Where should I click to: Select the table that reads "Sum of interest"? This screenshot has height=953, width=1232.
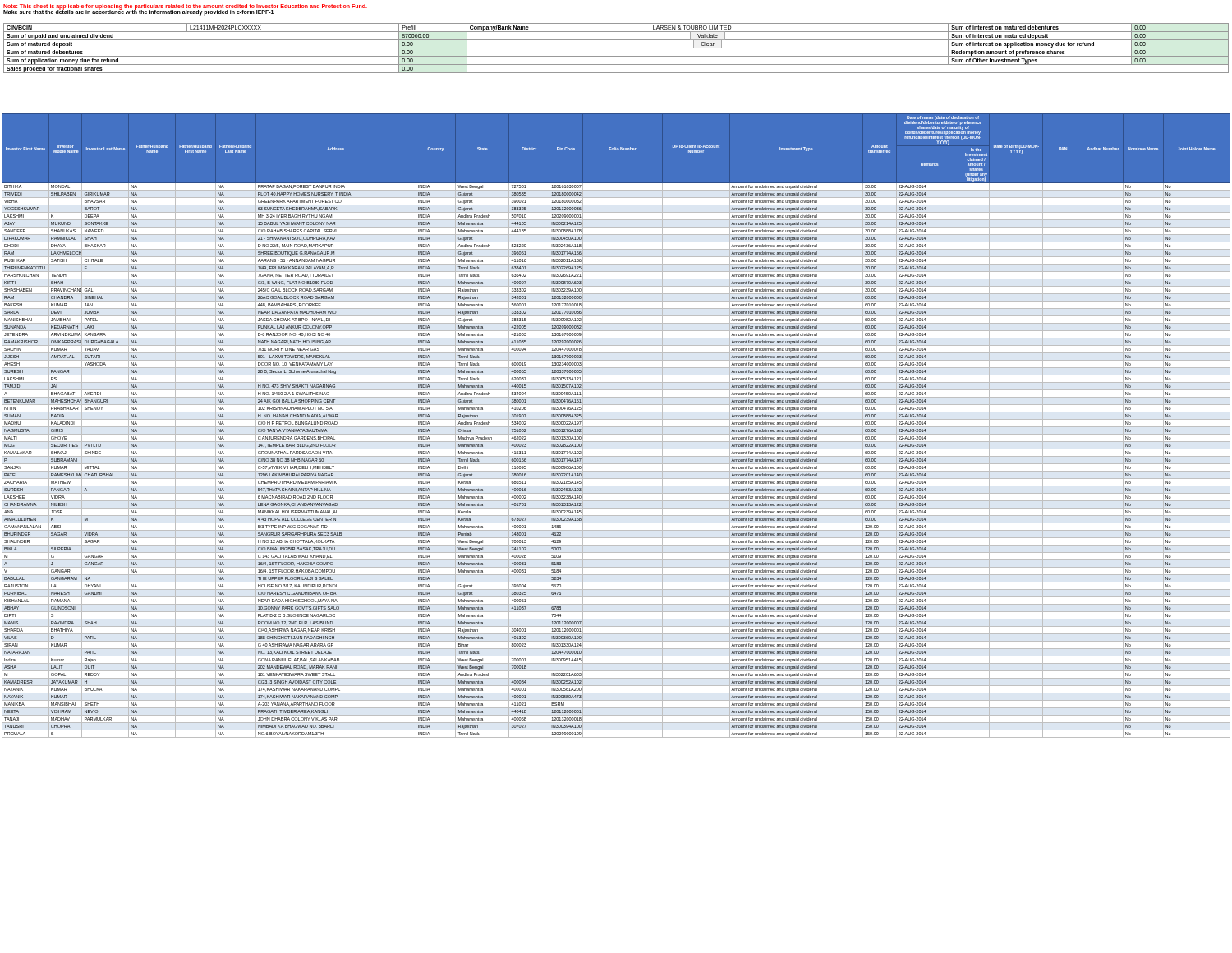point(616,48)
